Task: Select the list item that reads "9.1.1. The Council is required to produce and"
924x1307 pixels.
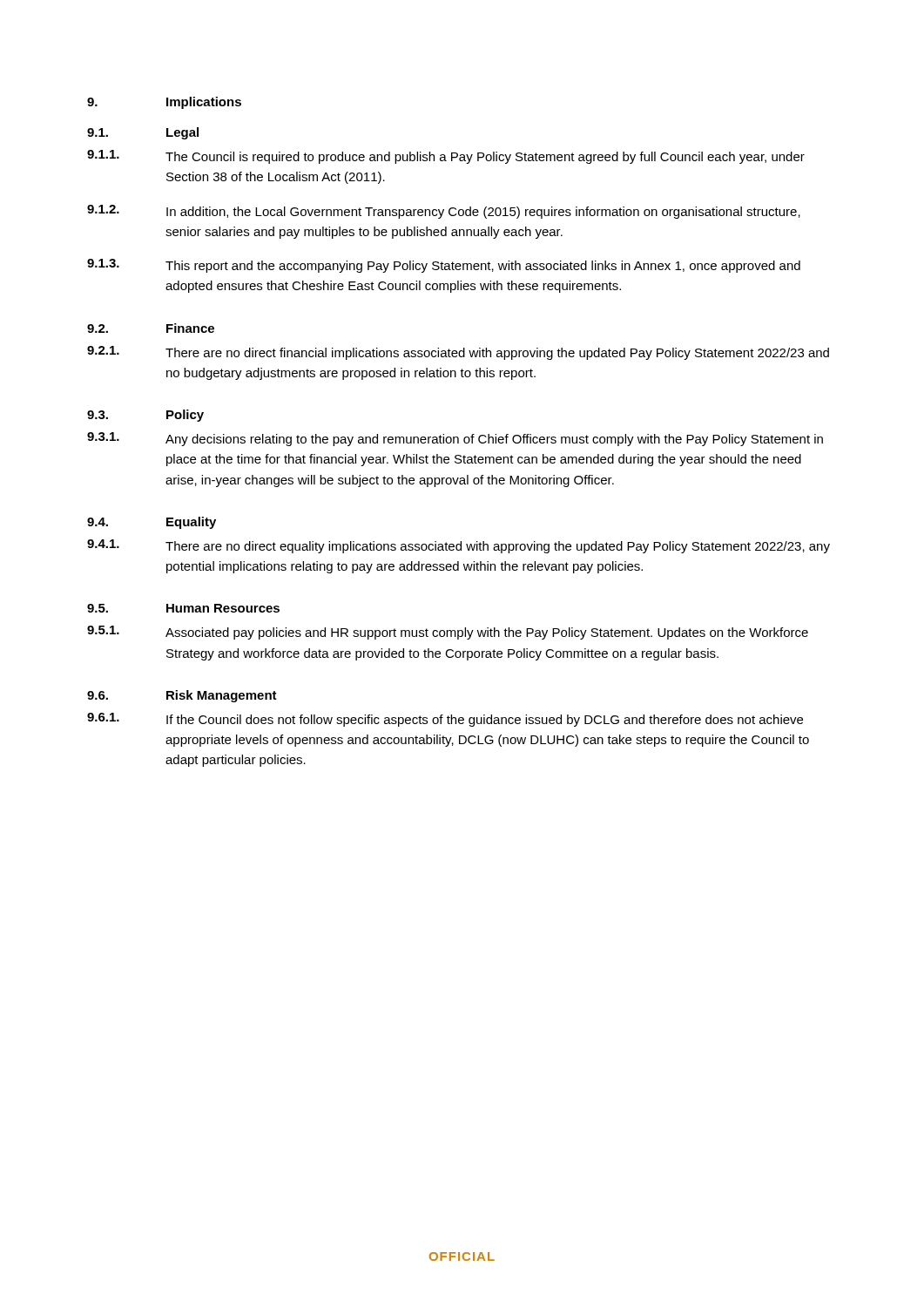Action: [462, 167]
